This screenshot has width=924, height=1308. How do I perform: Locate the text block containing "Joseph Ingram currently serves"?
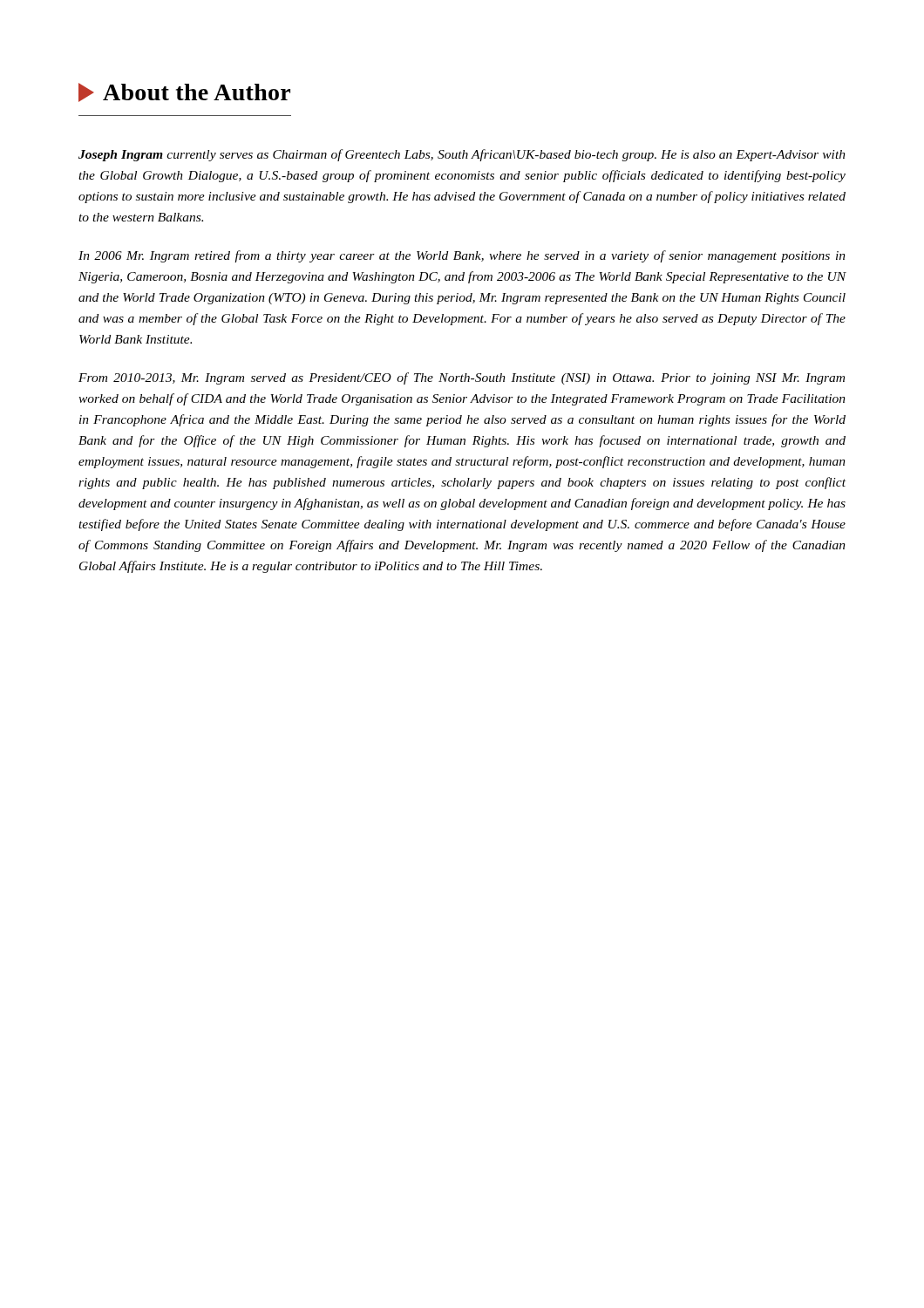(462, 185)
